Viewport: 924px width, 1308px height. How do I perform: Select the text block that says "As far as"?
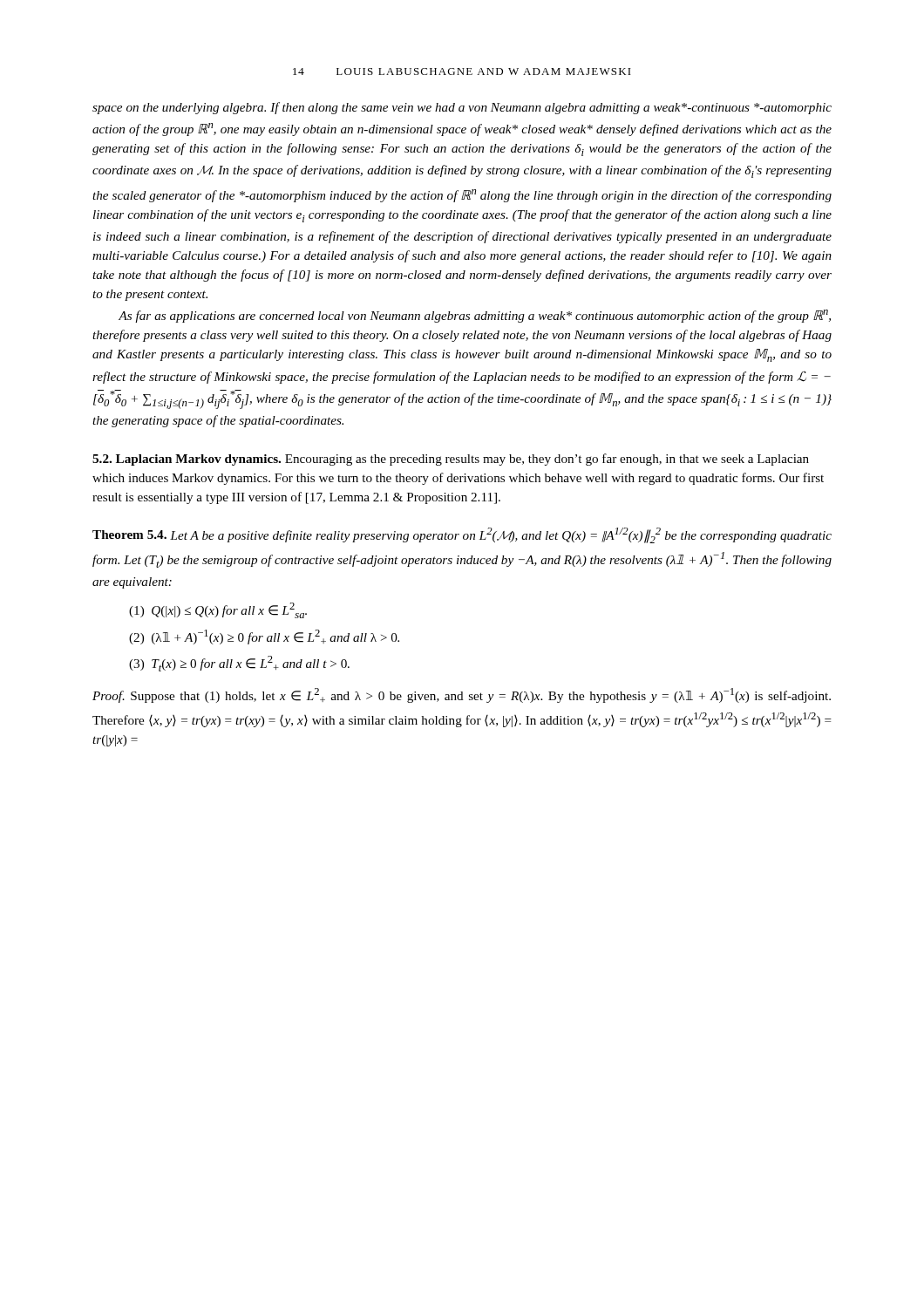click(462, 367)
